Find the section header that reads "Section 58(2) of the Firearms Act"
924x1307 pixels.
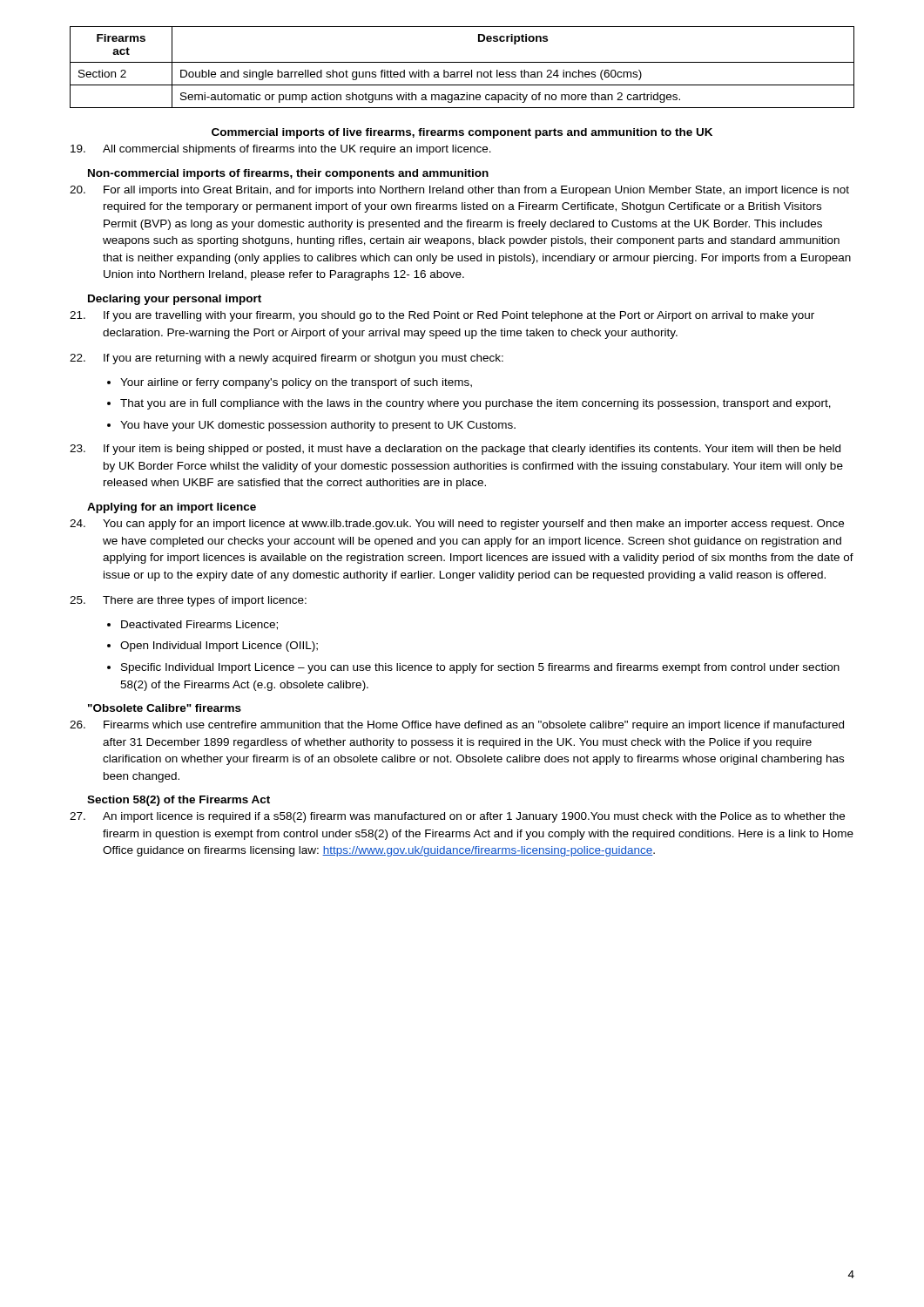(x=179, y=800)
